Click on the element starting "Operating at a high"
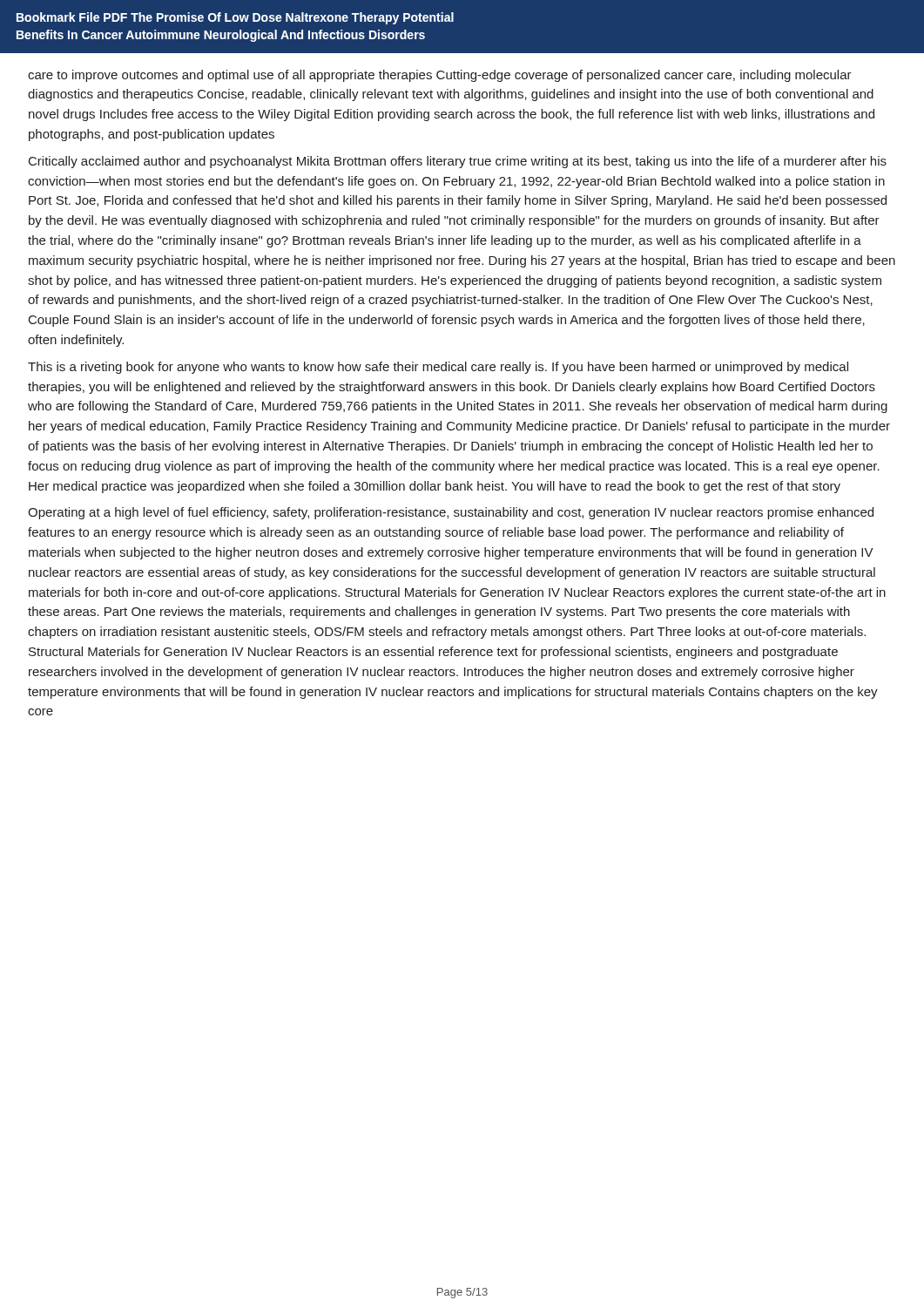924x1307 pixels. [x=457, y=611]
